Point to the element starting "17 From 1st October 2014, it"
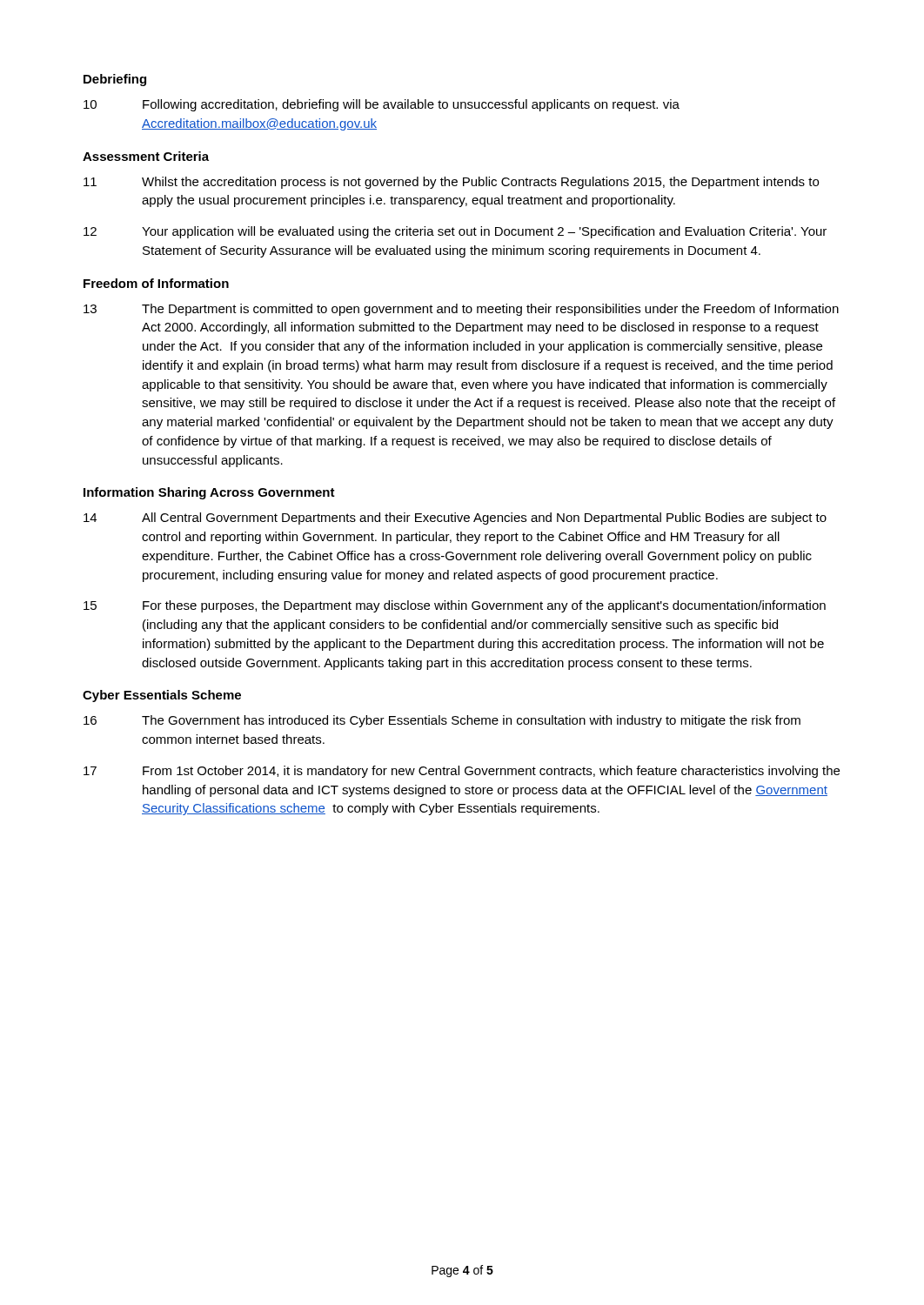Viewport: 924px width, 1305px height. click(464, 789)
